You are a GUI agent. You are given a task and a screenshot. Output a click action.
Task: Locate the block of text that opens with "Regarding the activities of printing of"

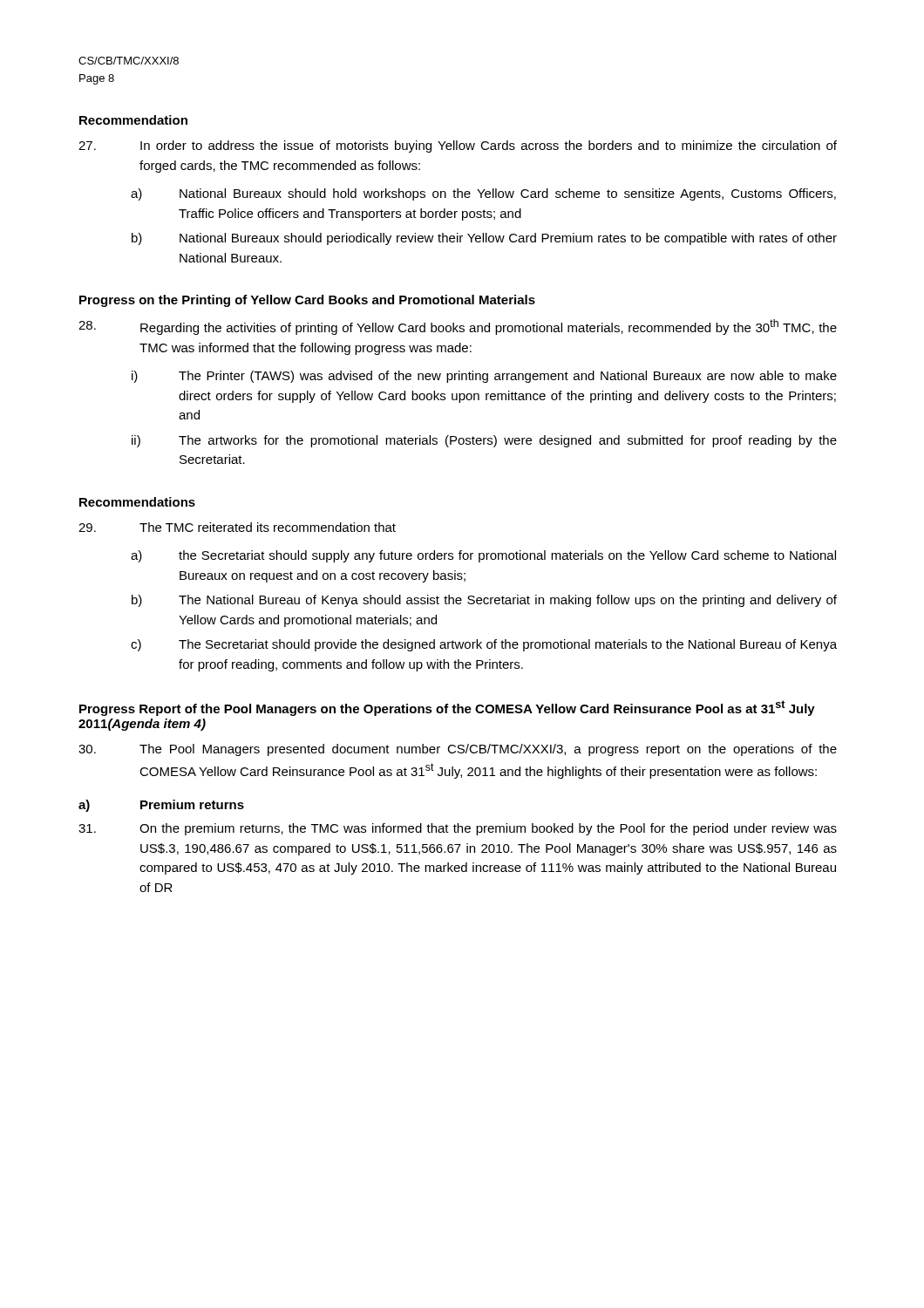click(458, 337)
